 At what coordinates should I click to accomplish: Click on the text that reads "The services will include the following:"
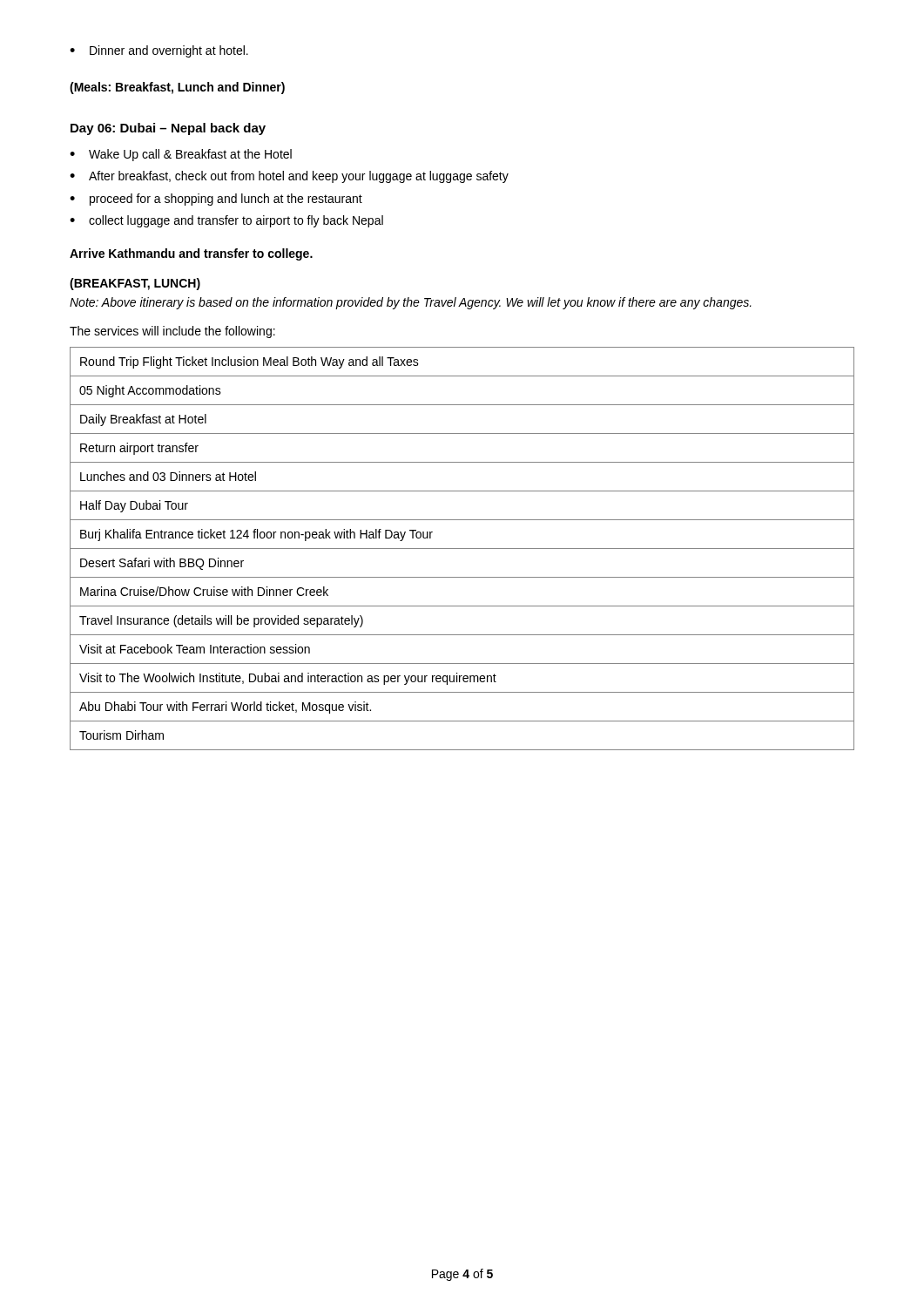(173, 331)
